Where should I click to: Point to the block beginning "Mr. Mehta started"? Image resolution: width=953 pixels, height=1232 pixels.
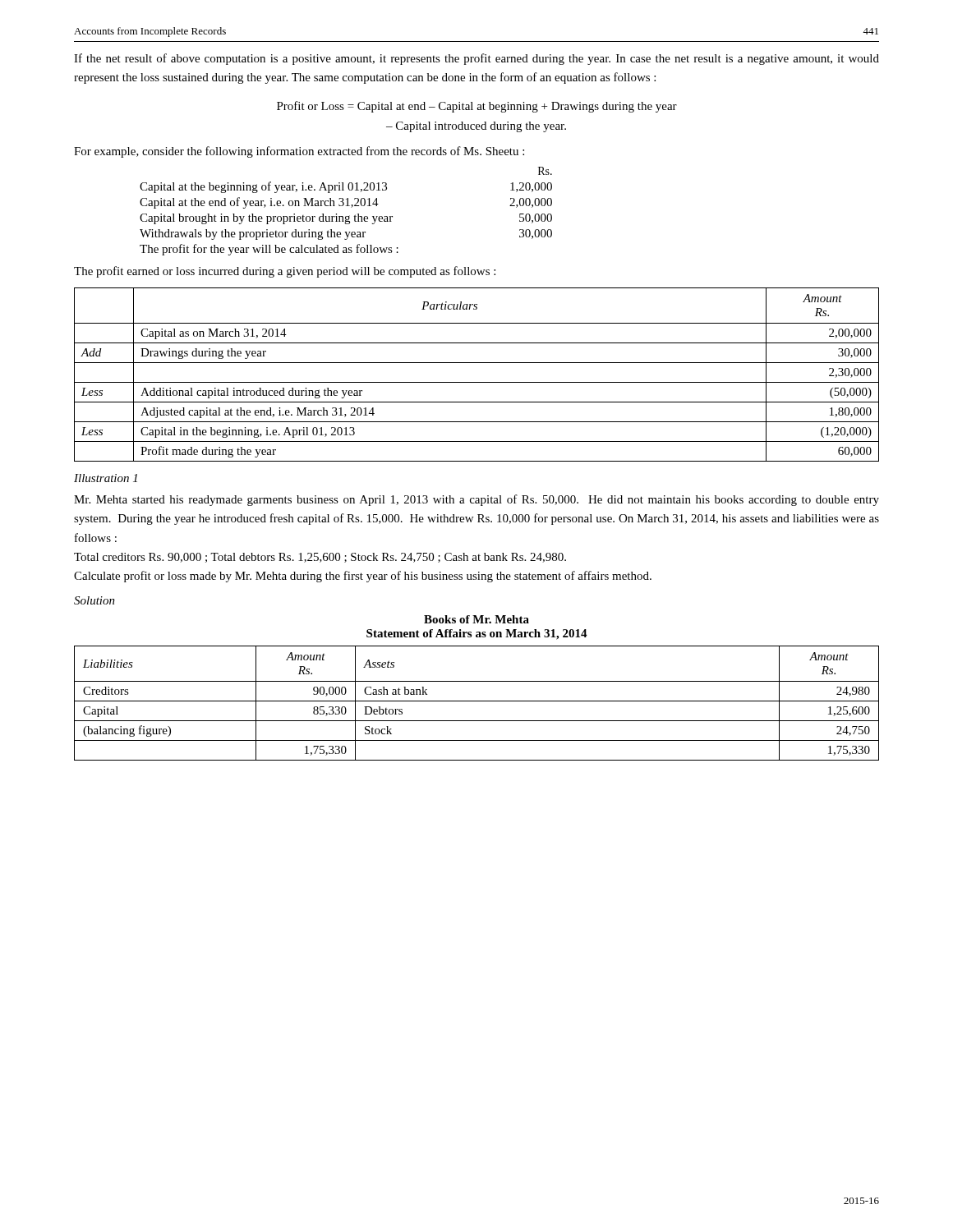coord(476,500)
